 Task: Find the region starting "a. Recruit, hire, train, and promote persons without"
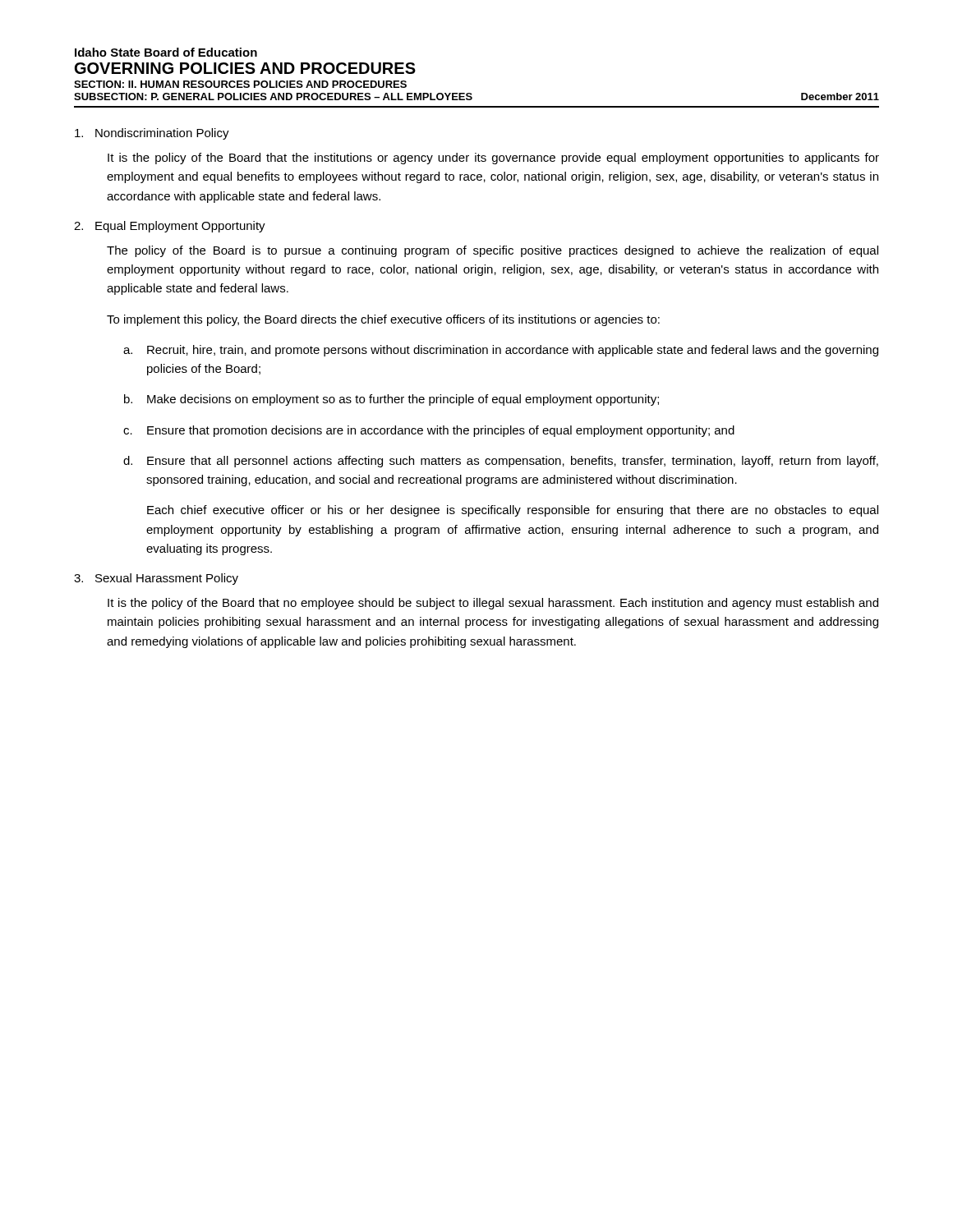501,359
